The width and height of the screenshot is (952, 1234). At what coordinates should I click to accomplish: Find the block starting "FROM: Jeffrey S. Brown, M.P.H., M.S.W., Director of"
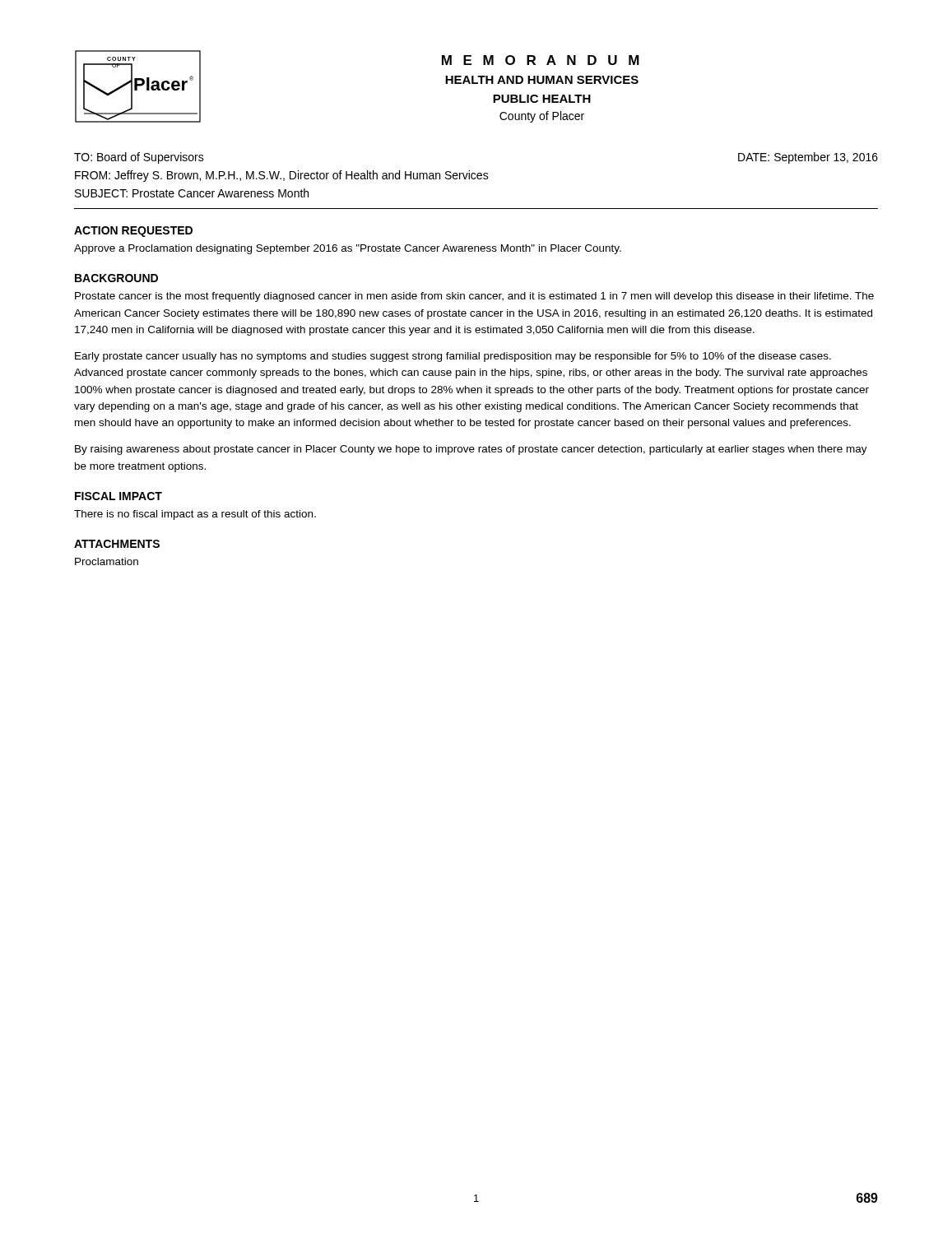point(281,175)
